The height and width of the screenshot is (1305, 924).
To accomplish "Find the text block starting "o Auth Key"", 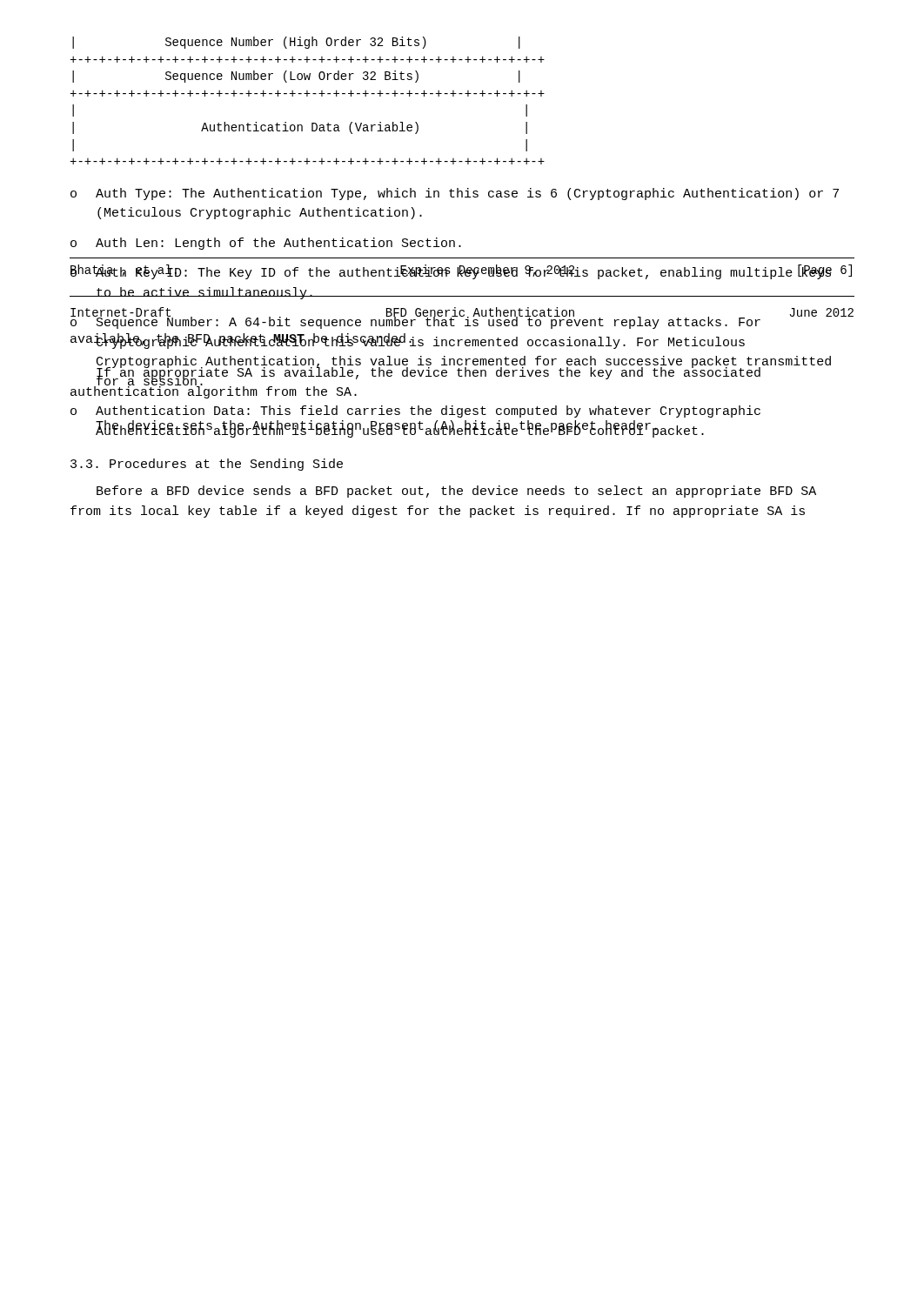I will click(462, 284).
